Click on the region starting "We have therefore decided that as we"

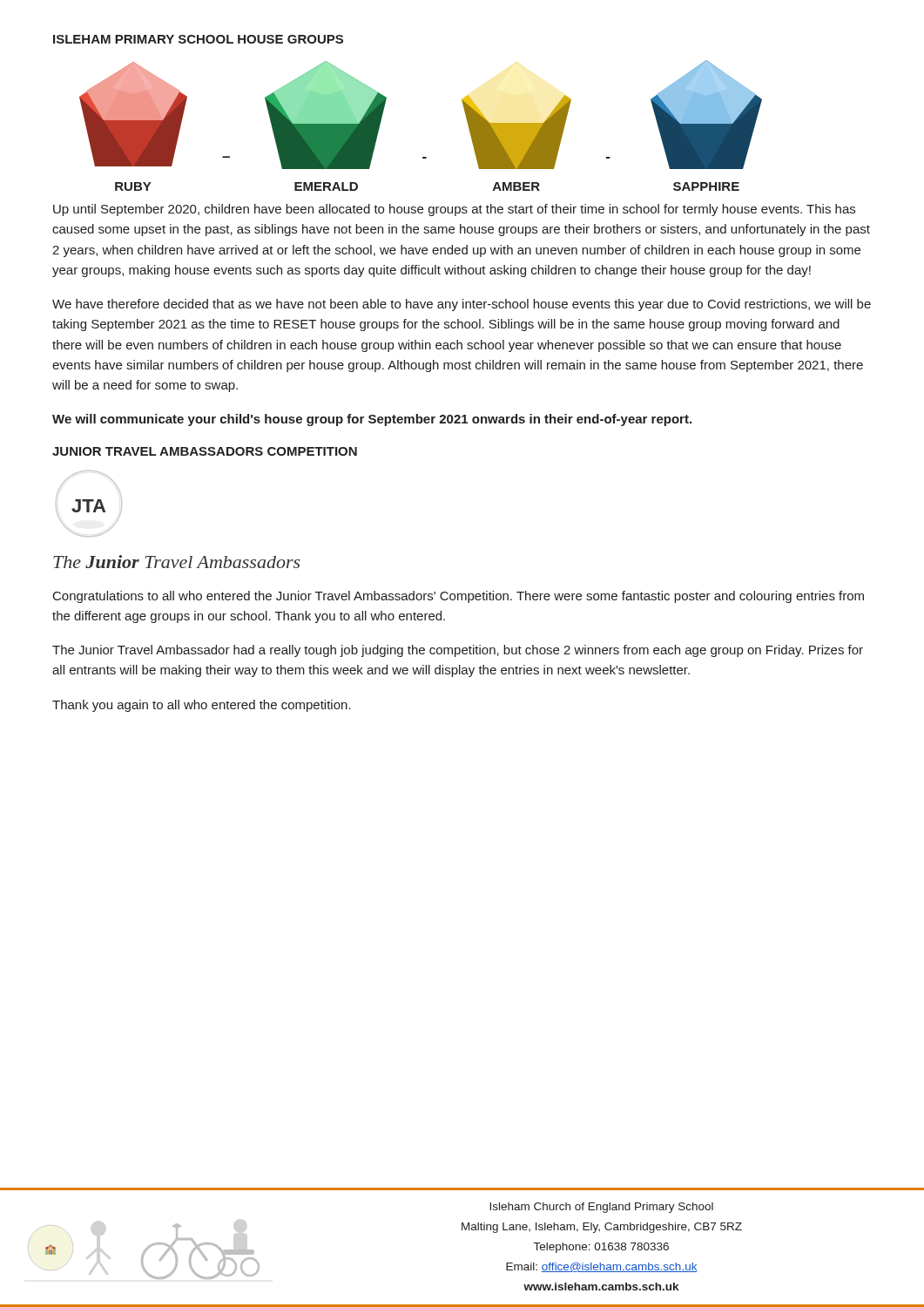click(462, 344)
